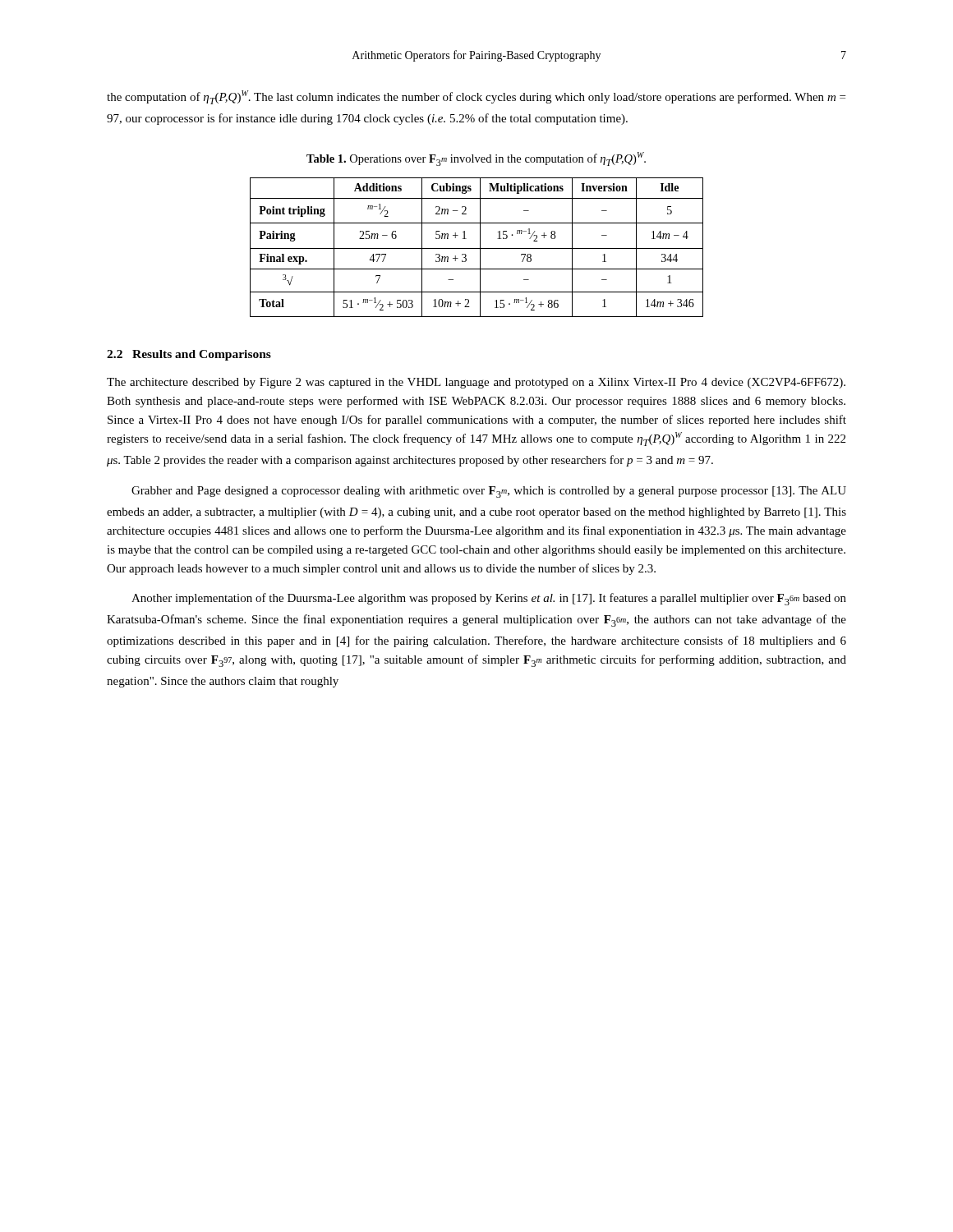Locate the block starting "Grabher and Page designed a"
The height and width of the screenshot is (1232, 953).
pos(476,529)
